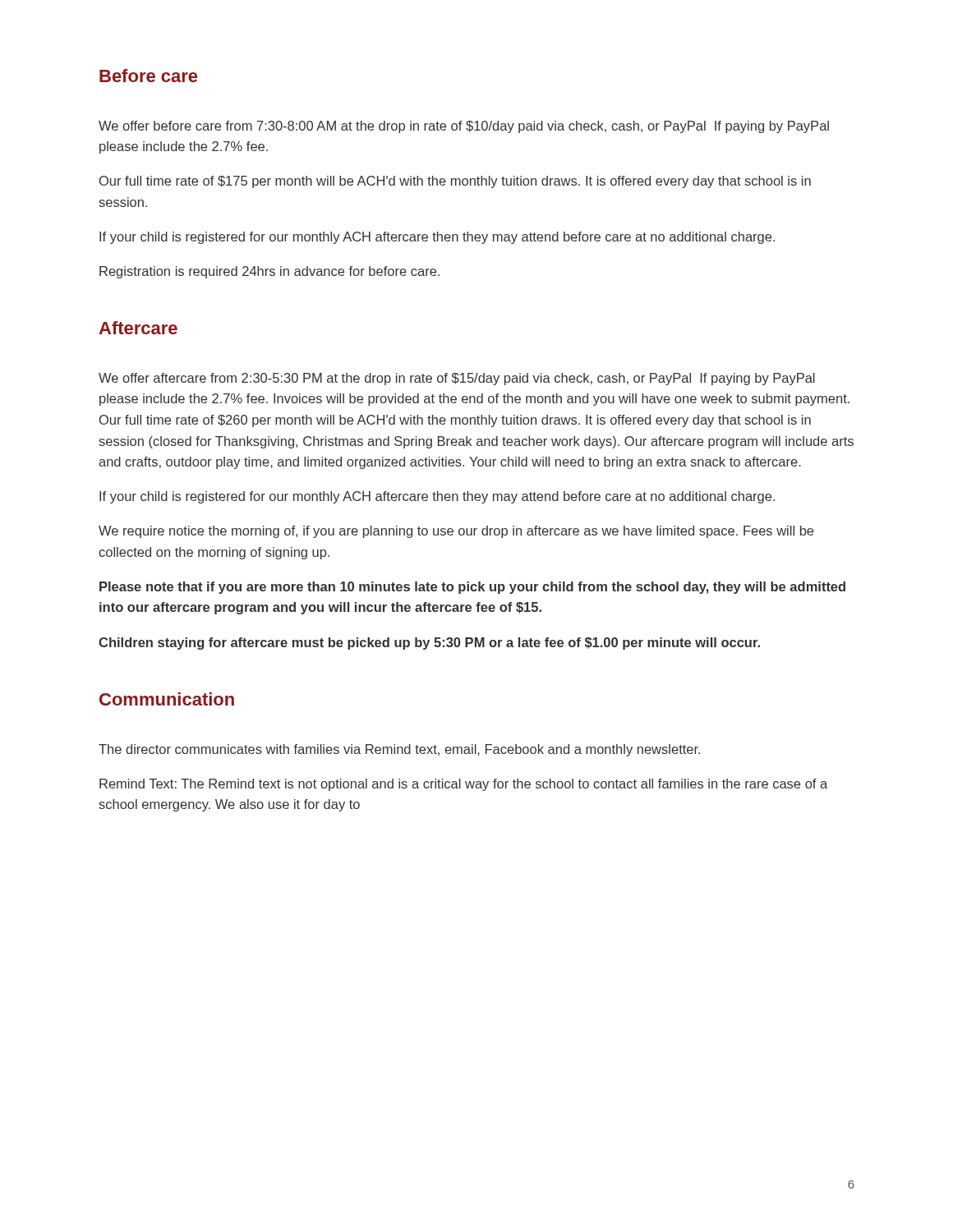The width and height of the screenshot is (953, 1232).
Task: Locate the text block starting "Before care"
Action: [148, 76]
